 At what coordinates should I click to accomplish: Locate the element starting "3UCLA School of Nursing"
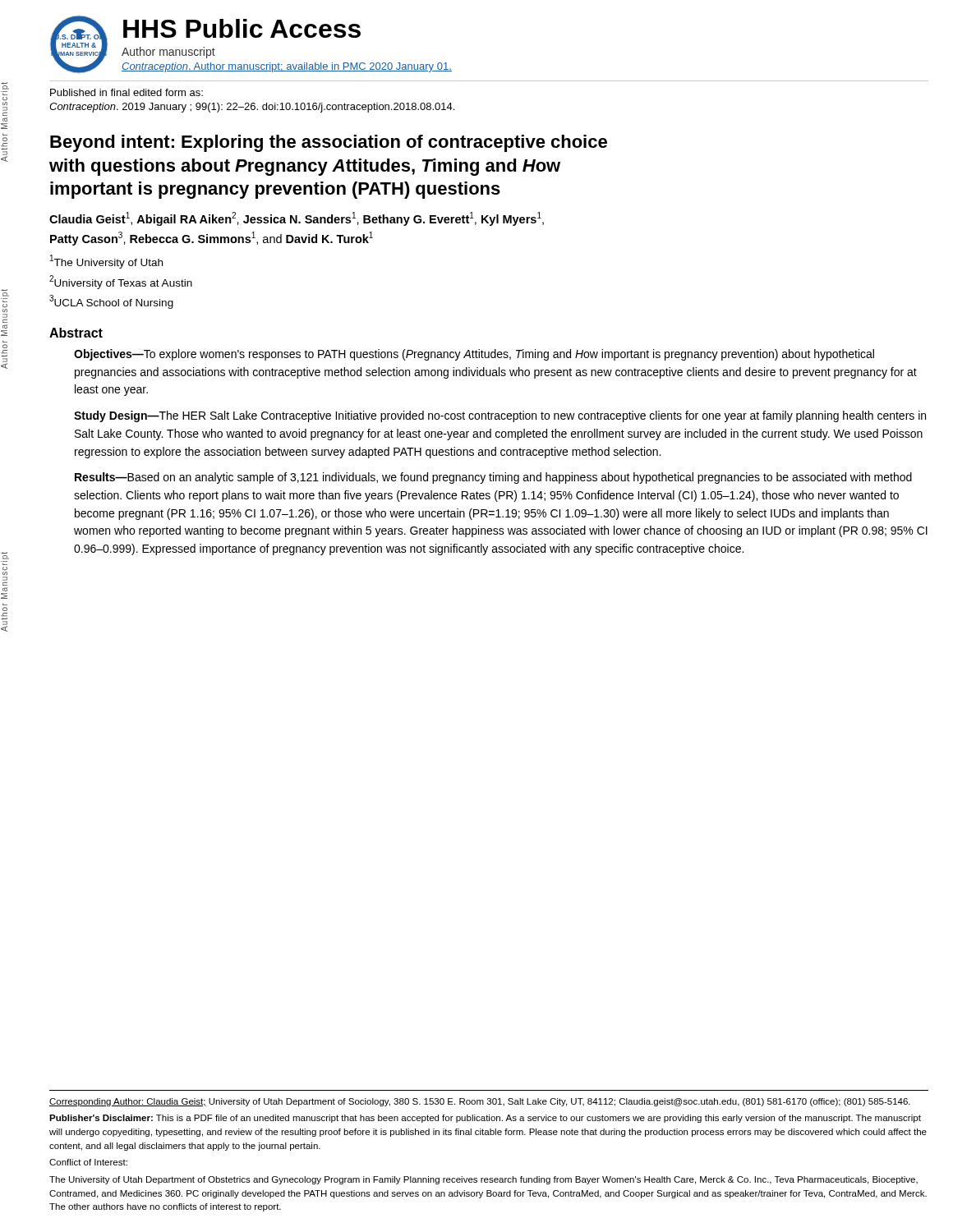coord(111,302)
